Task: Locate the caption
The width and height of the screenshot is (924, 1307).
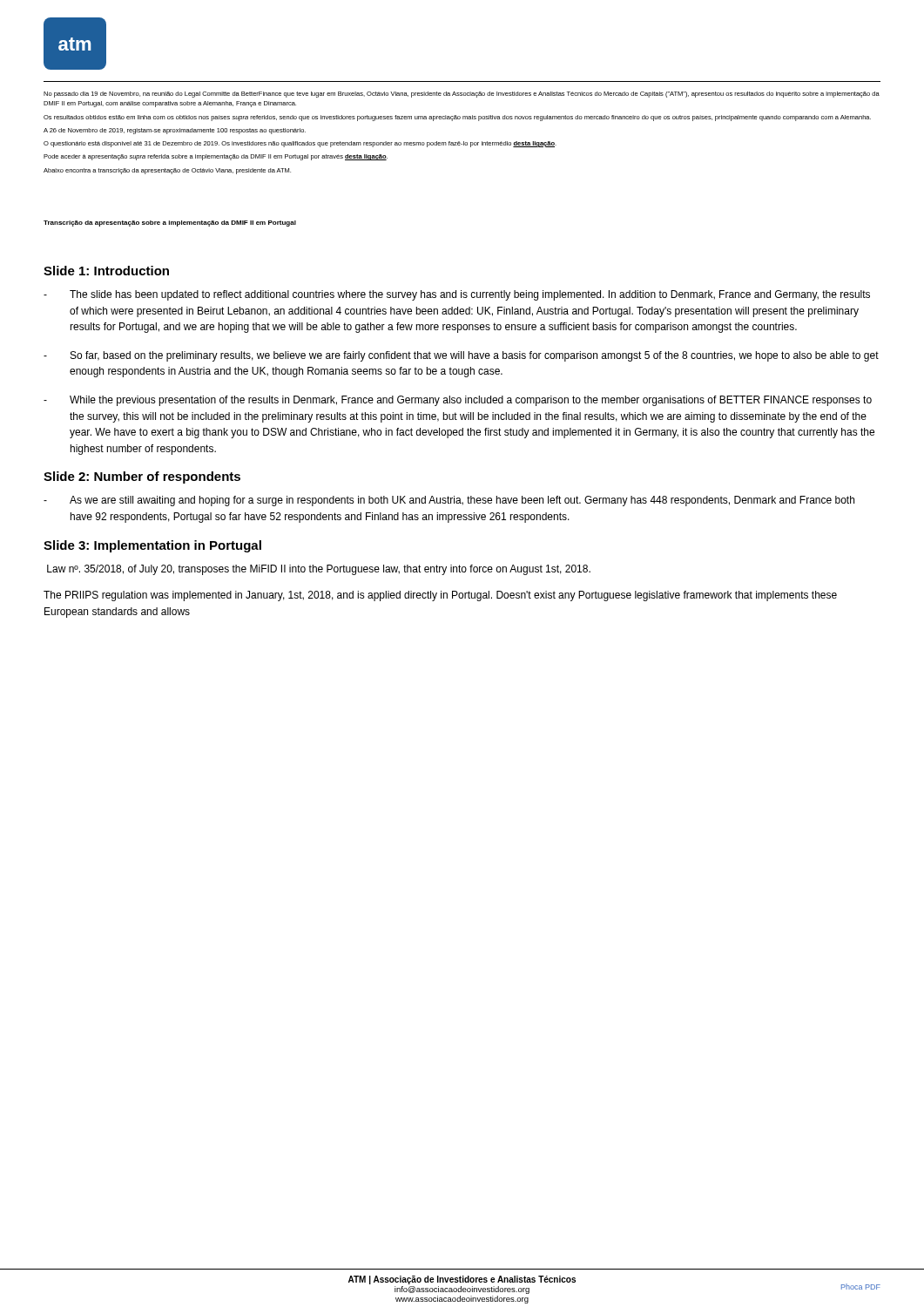Action: (x=170, y=222)
